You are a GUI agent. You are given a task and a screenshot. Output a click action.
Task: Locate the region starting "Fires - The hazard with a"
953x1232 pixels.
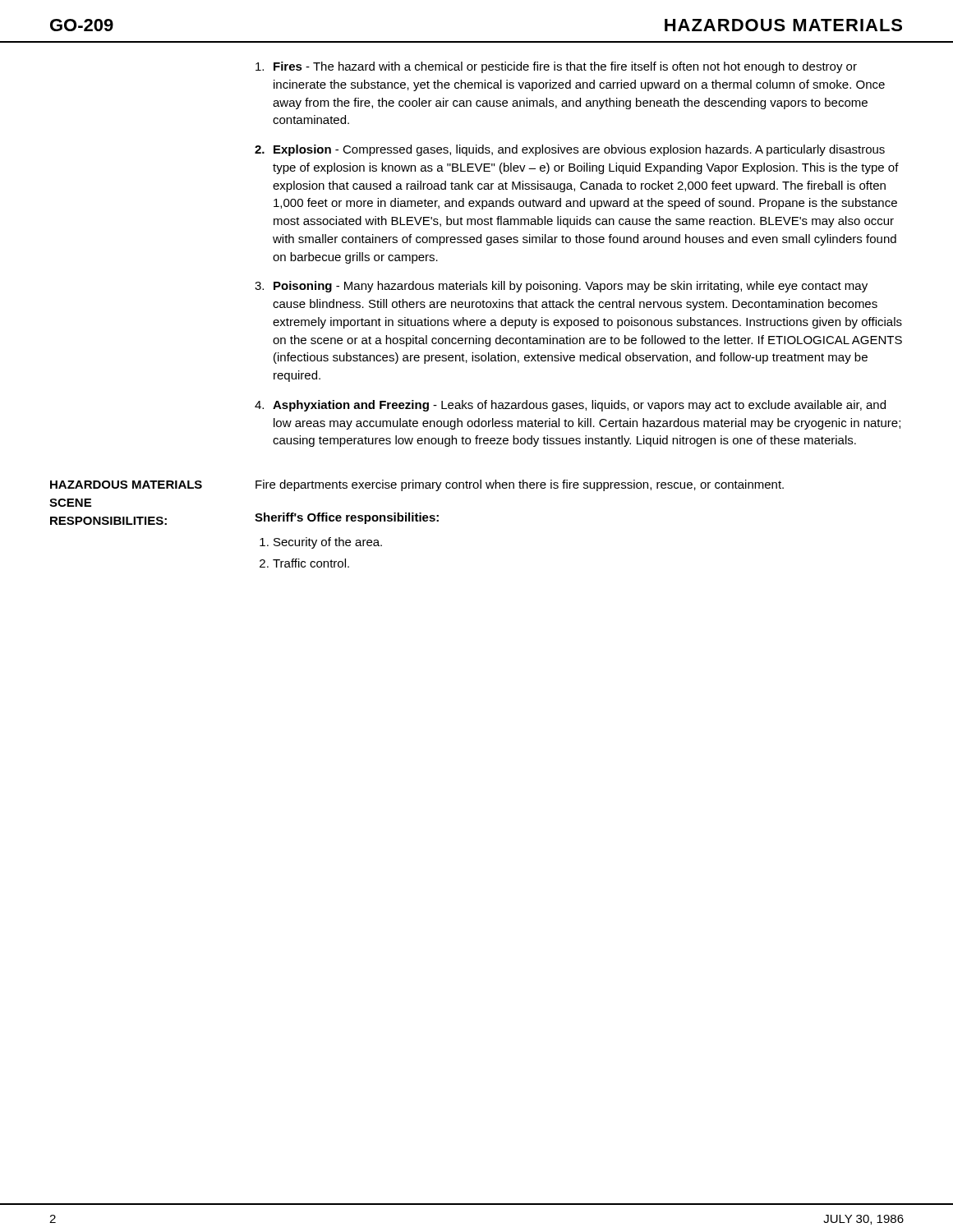579,93
